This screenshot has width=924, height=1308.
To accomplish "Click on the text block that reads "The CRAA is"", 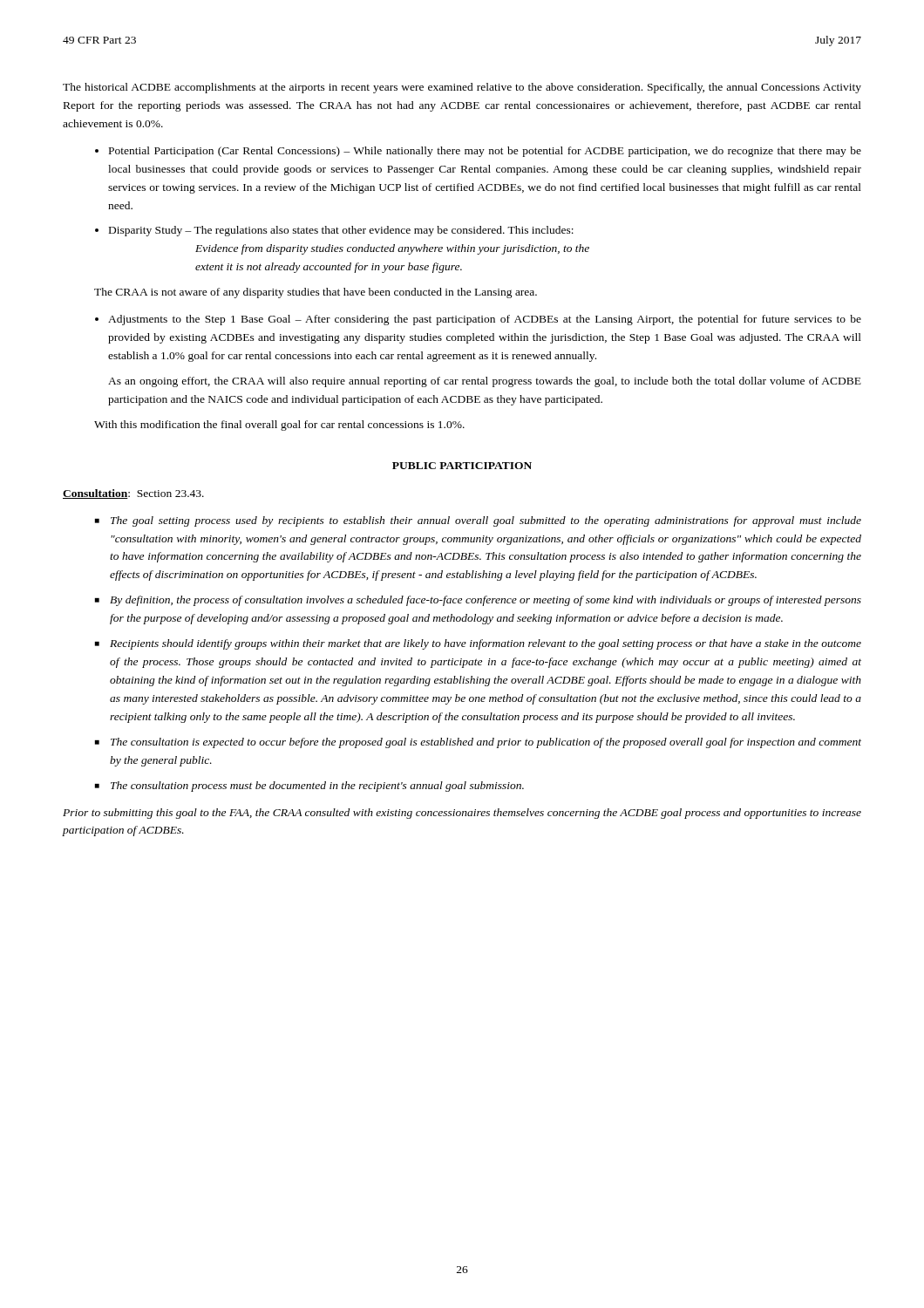I will point(316,292).
